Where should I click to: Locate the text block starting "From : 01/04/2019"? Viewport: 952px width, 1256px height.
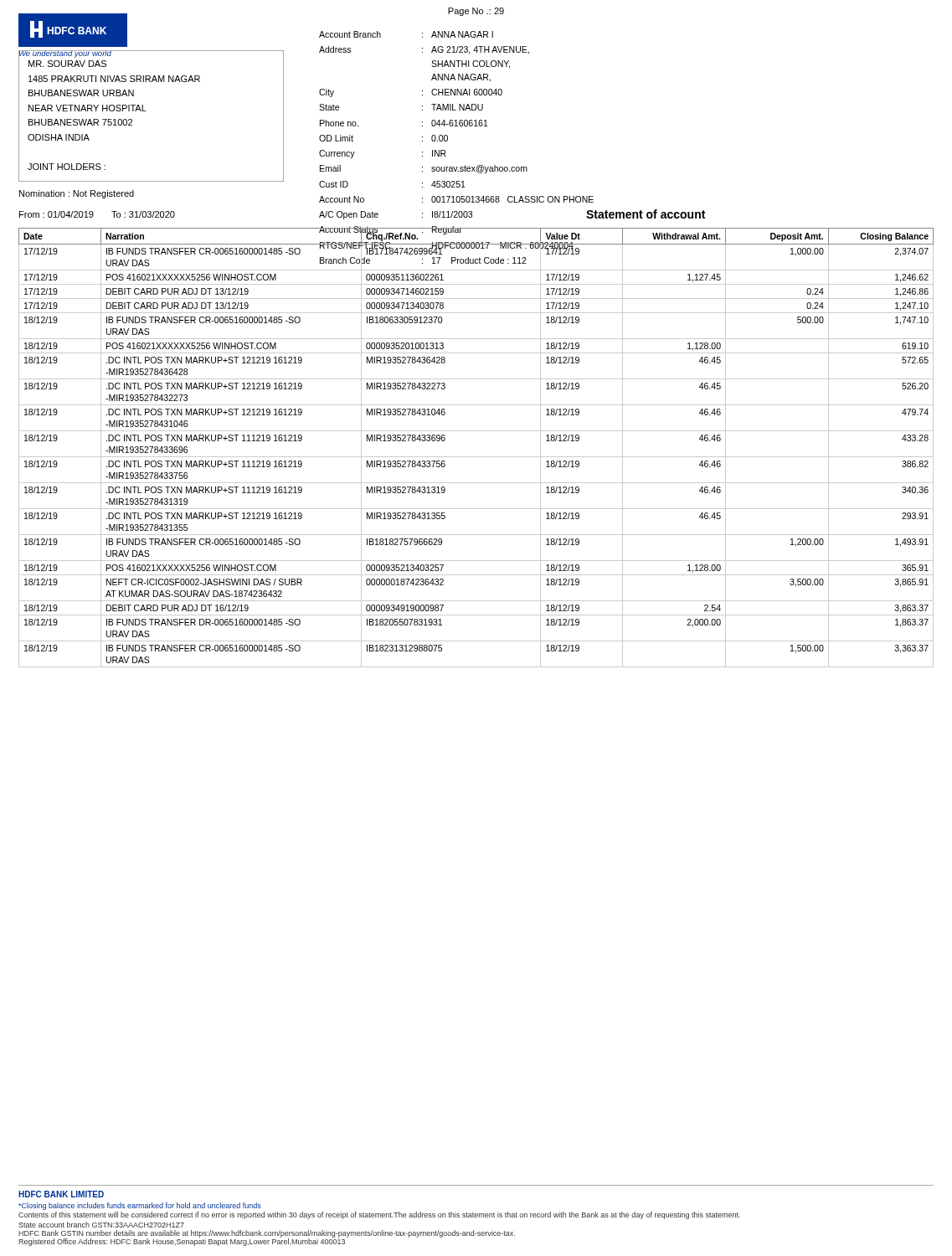pyautogui.click(x=97, y=214)
